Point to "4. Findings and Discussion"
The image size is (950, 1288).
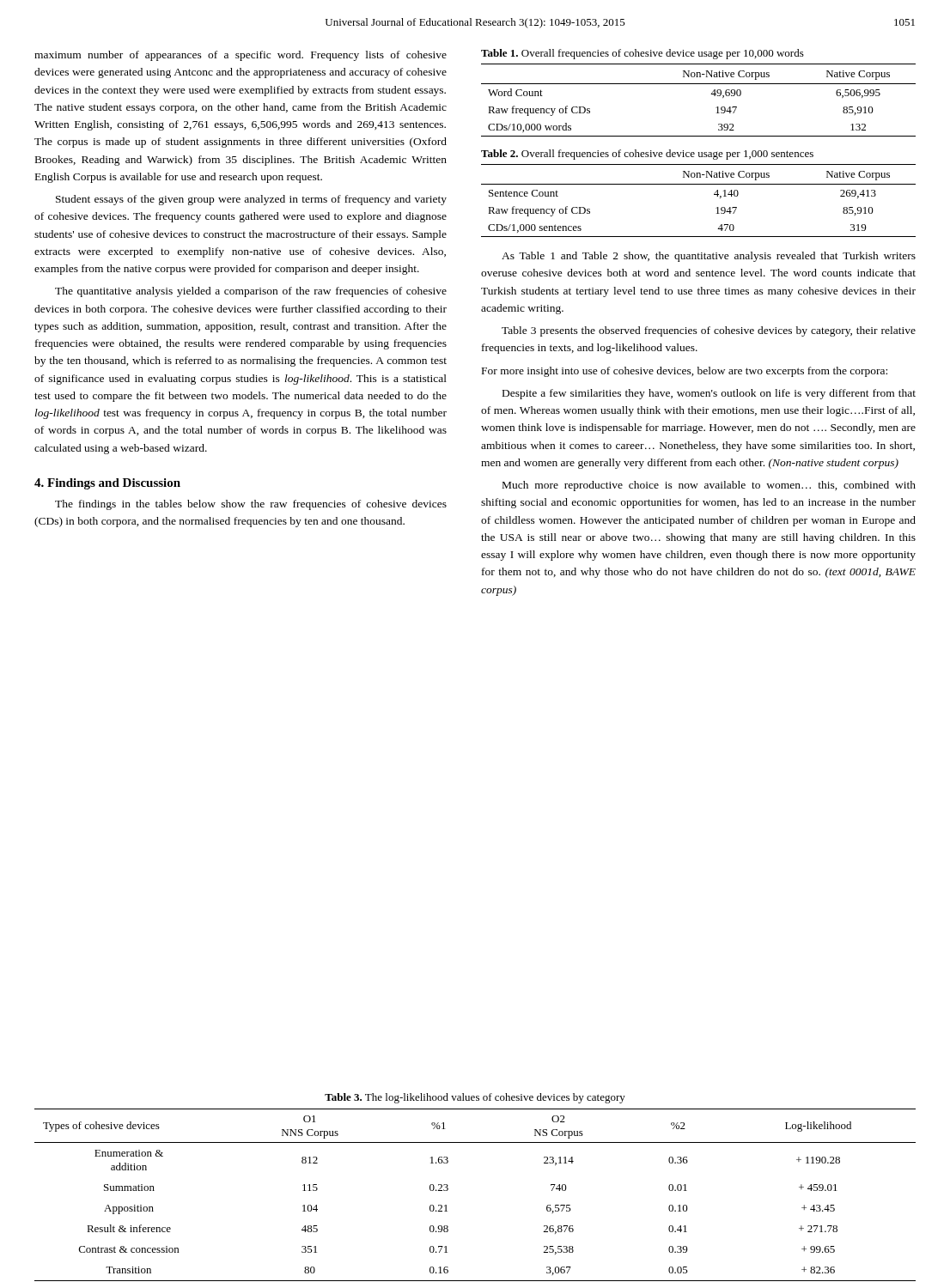pos(107,482)
